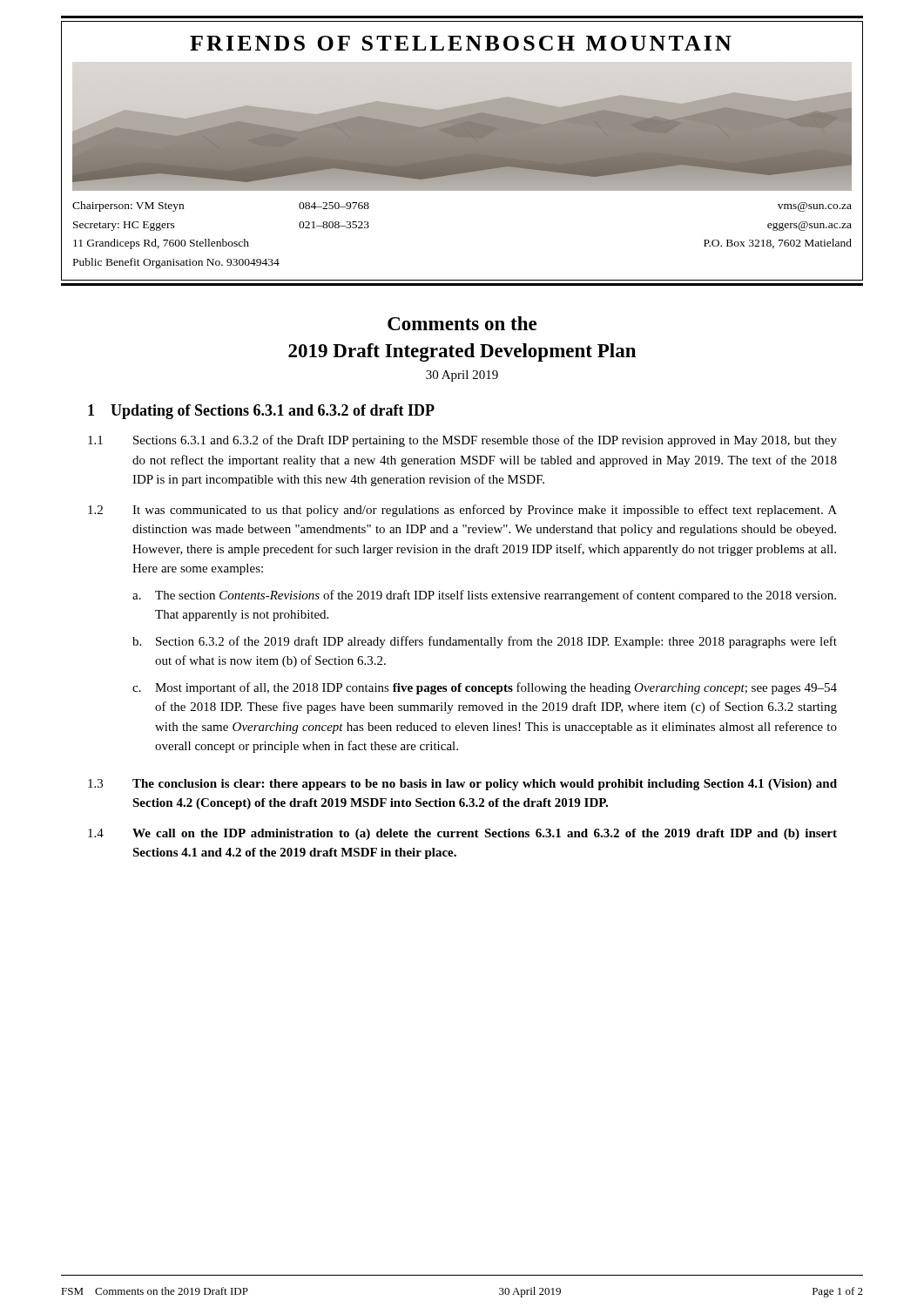Click the passage that begins "c. Most important of all, the 2018"
The height and width of the screenshot is (1307, 924).
(x=485, y=717)
